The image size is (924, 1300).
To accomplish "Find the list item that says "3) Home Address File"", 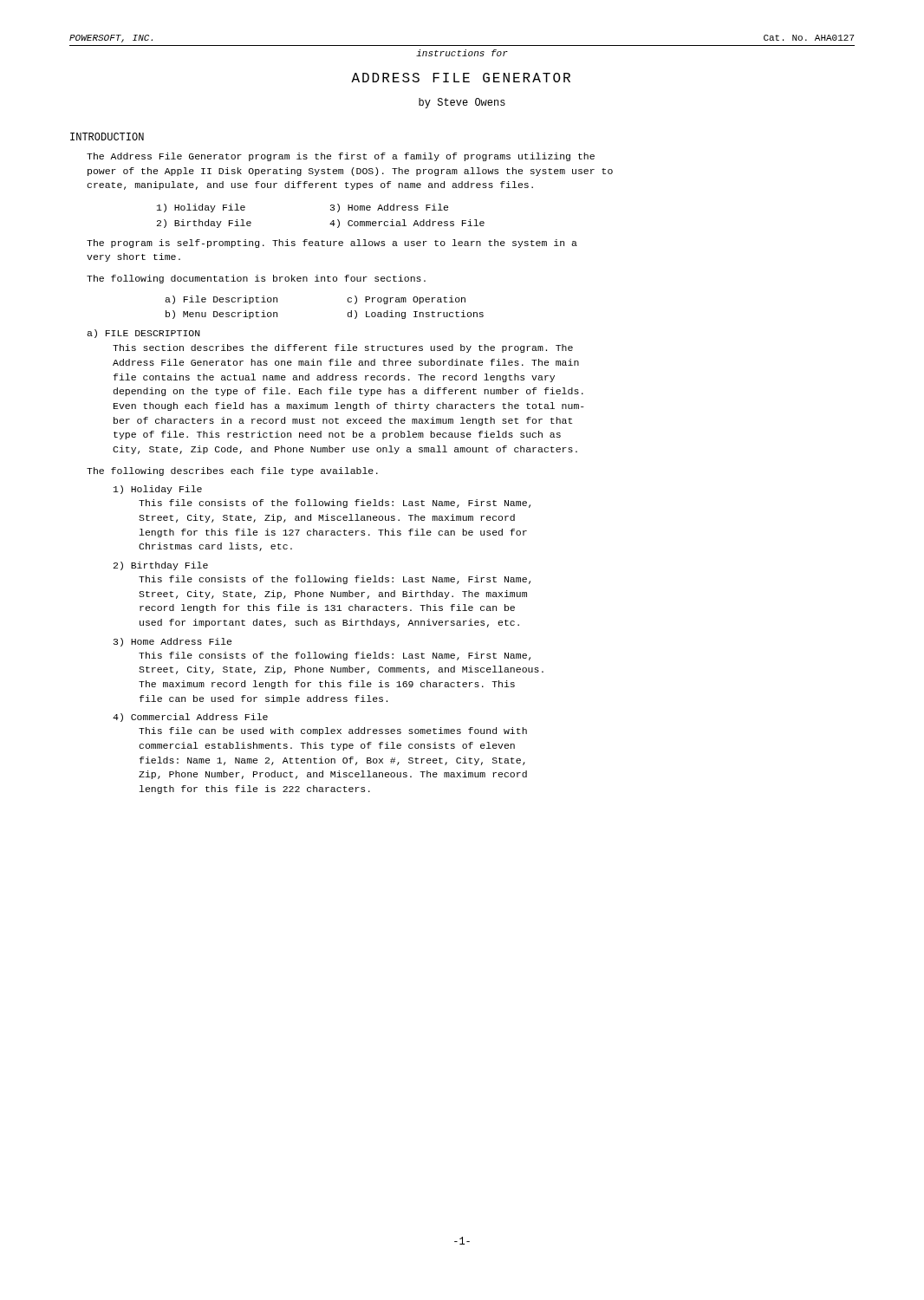I will (x=389, y=208).
